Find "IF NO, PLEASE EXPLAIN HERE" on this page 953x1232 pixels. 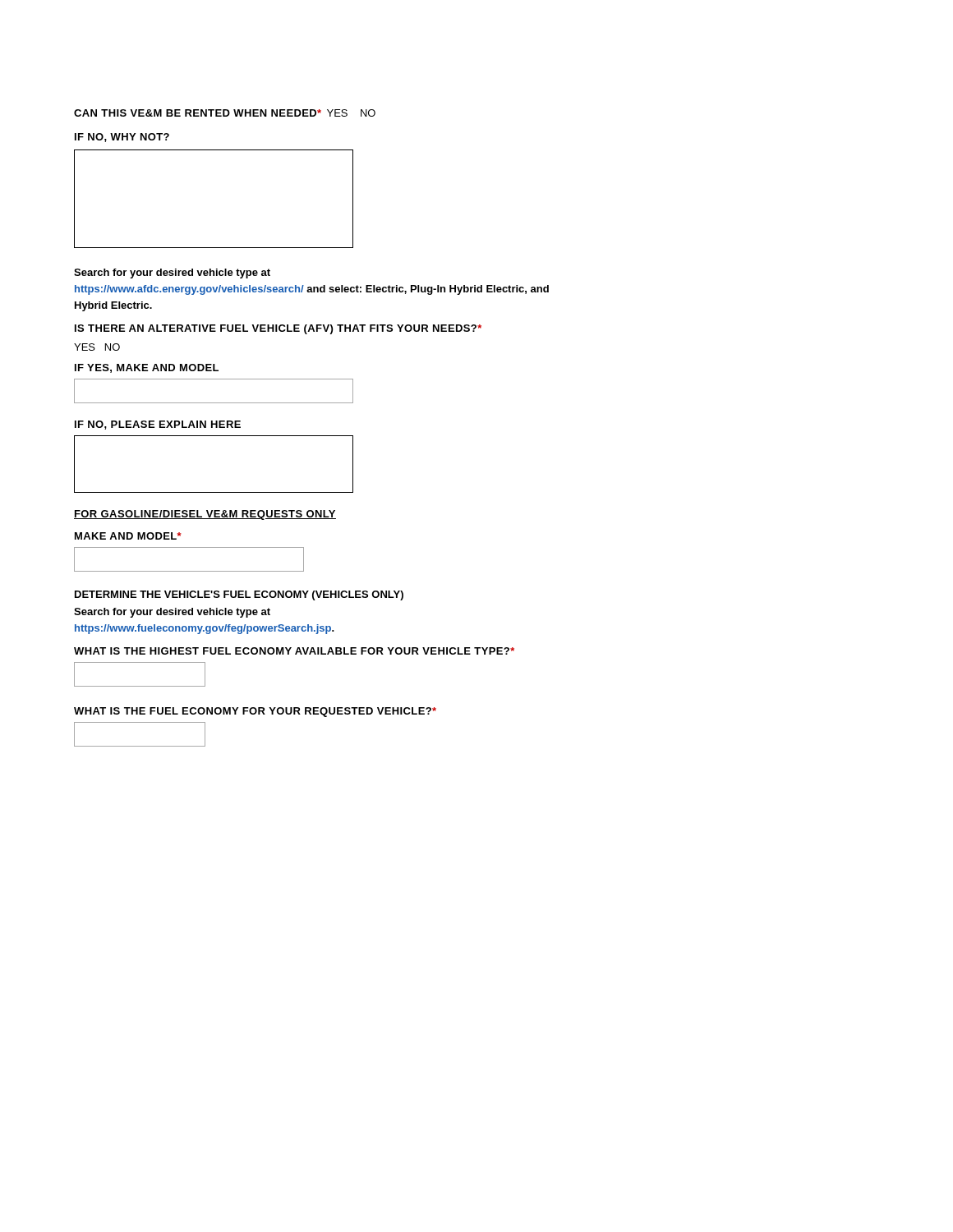click(158, 425)
